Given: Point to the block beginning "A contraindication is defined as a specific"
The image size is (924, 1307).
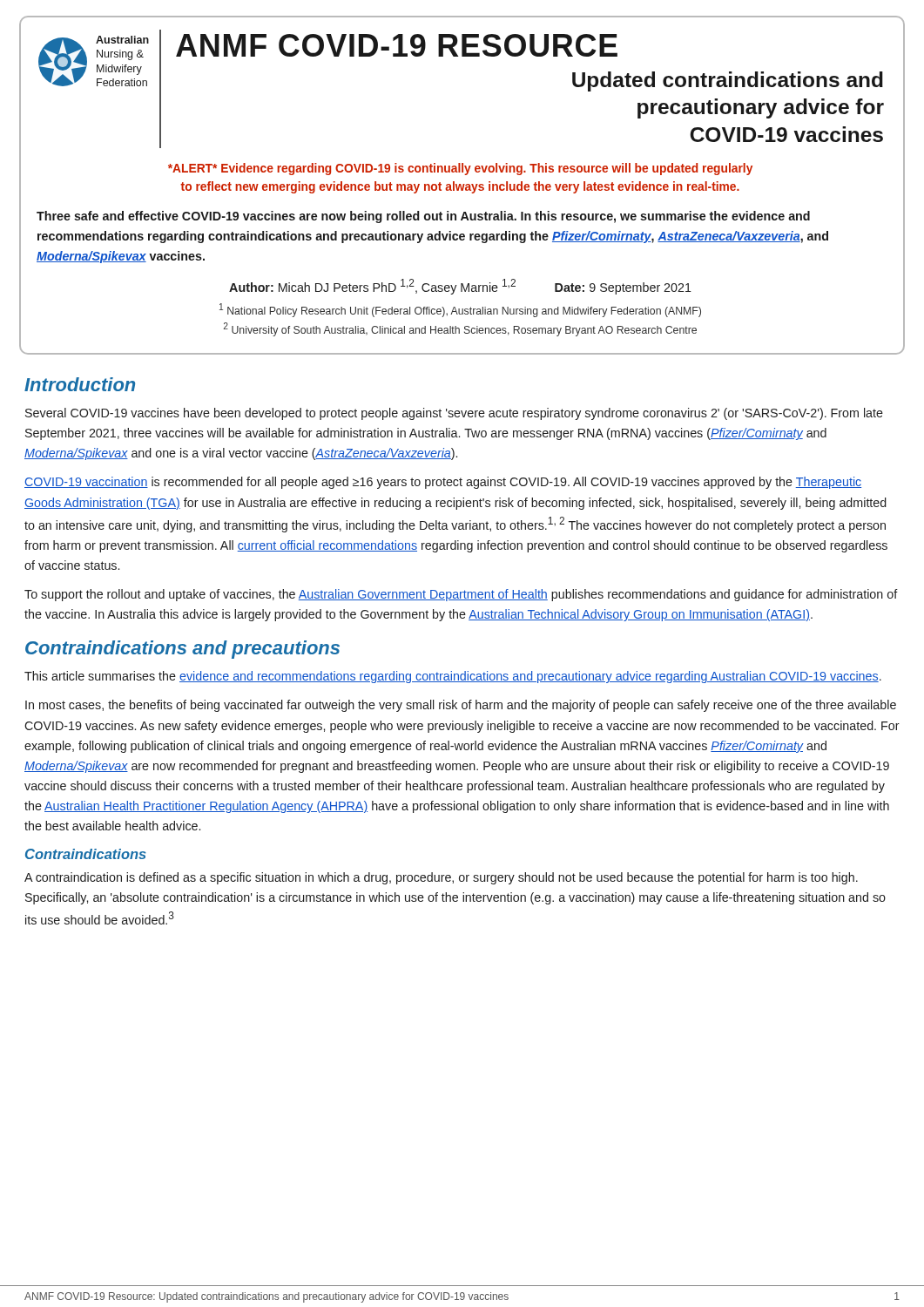Looking at the screenshot, I should (455, 898).
